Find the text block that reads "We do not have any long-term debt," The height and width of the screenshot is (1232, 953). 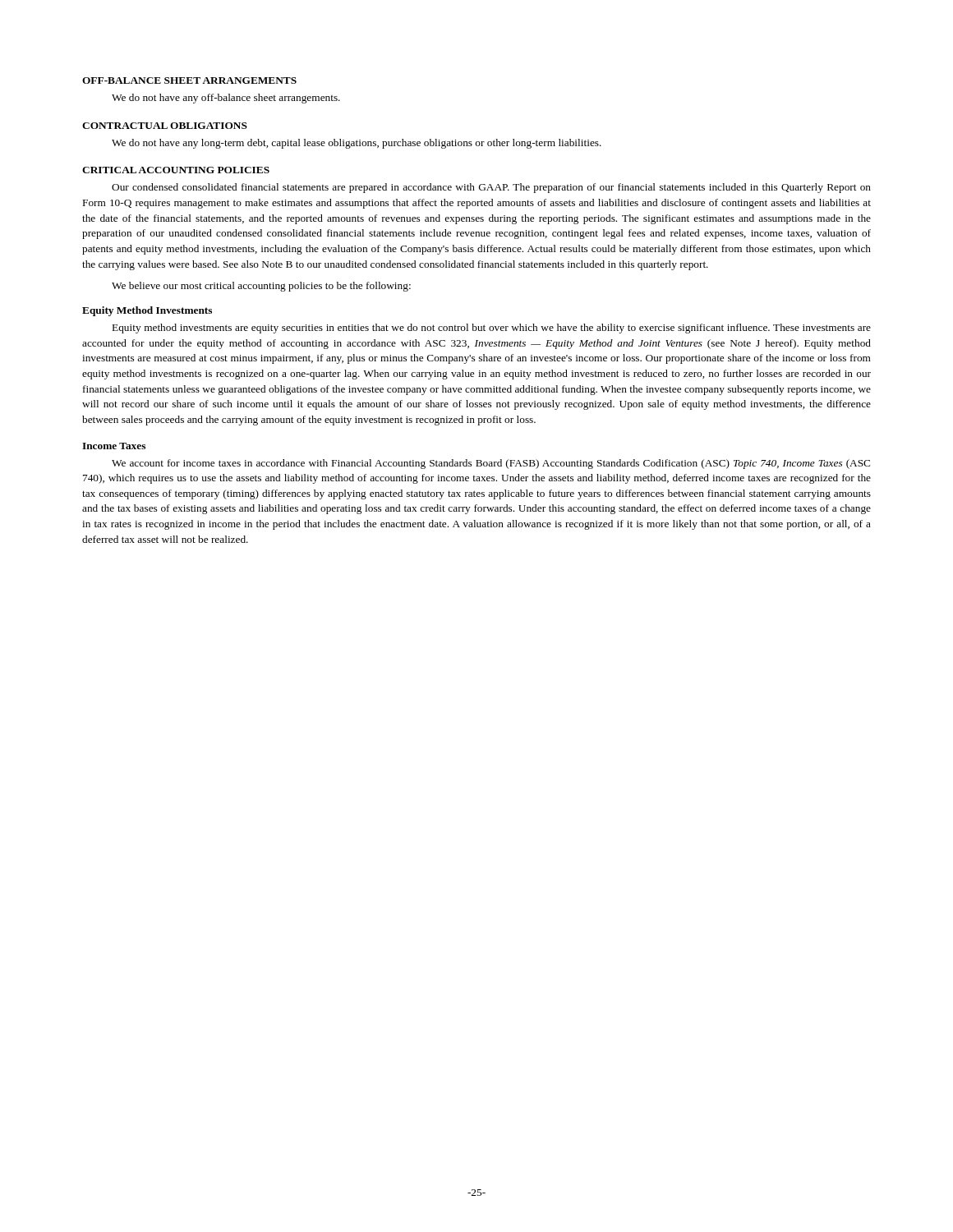[357, 142]
